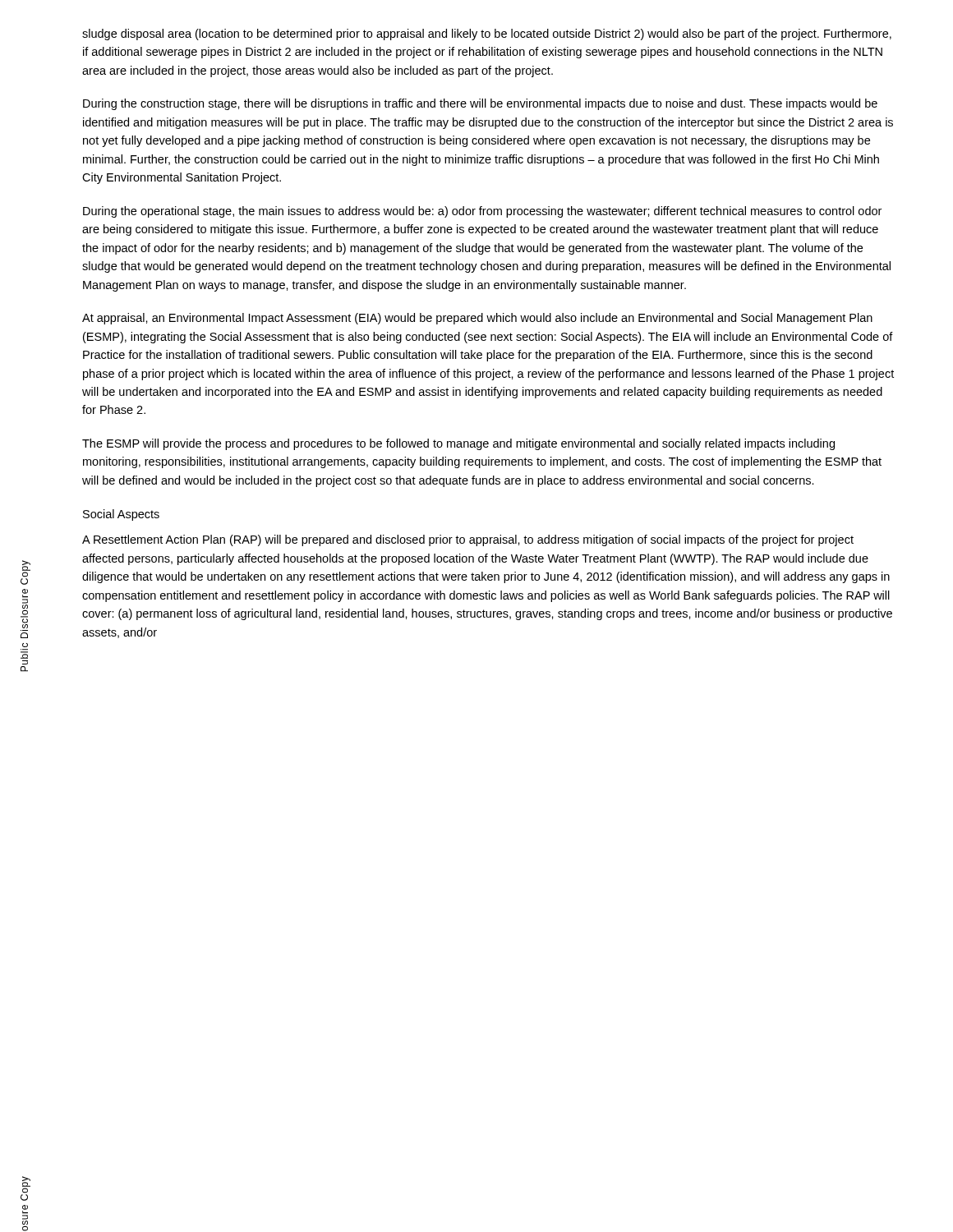This screenshot has width=953, height=1232.
Task: Click on the text block that says "At appraisal, an Environmental Impact Assessment (EIA) would"
Action: pos(488,364)
